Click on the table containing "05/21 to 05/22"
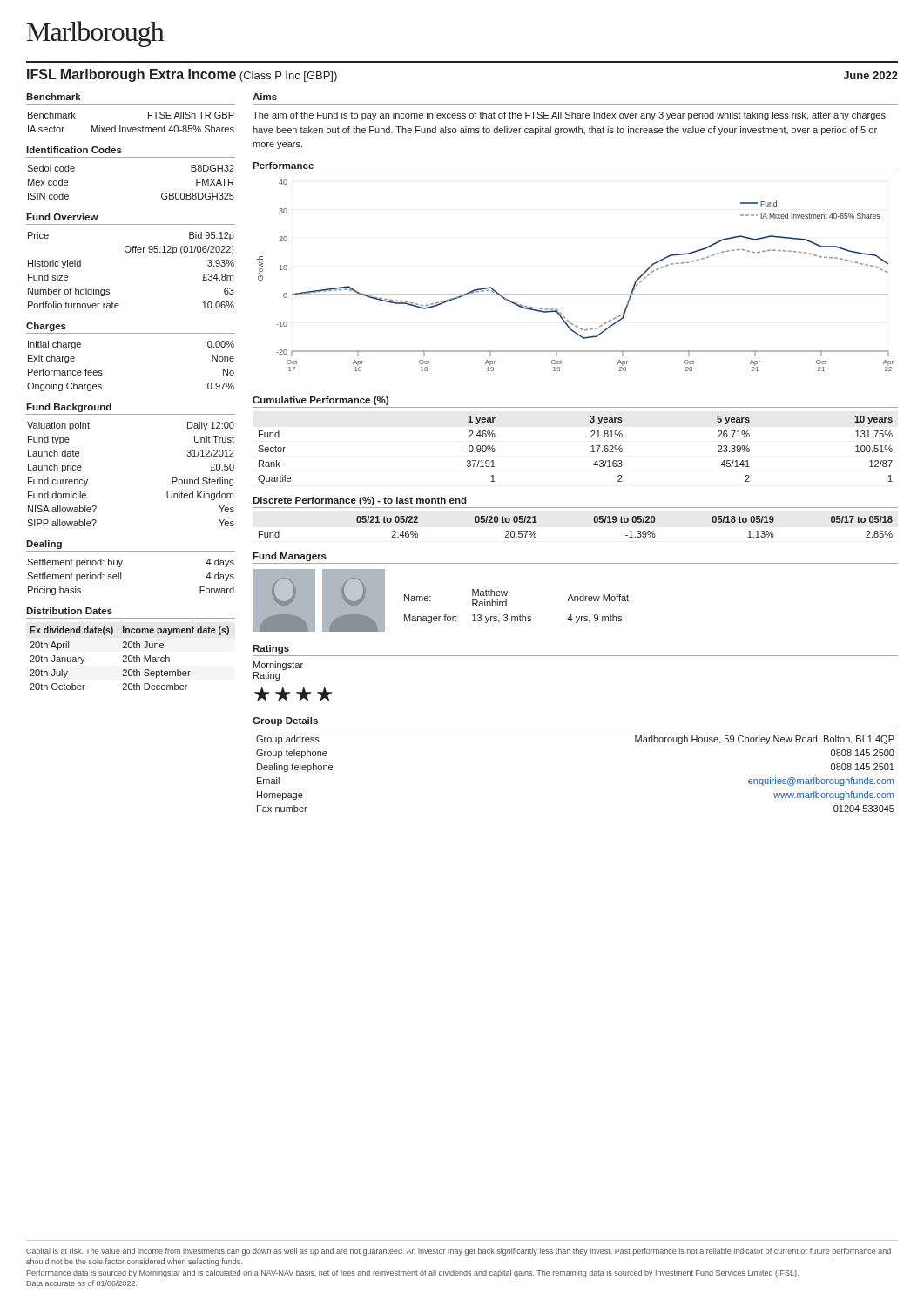924x1307 pixels. pyautogui.click(x=575, y=526)
